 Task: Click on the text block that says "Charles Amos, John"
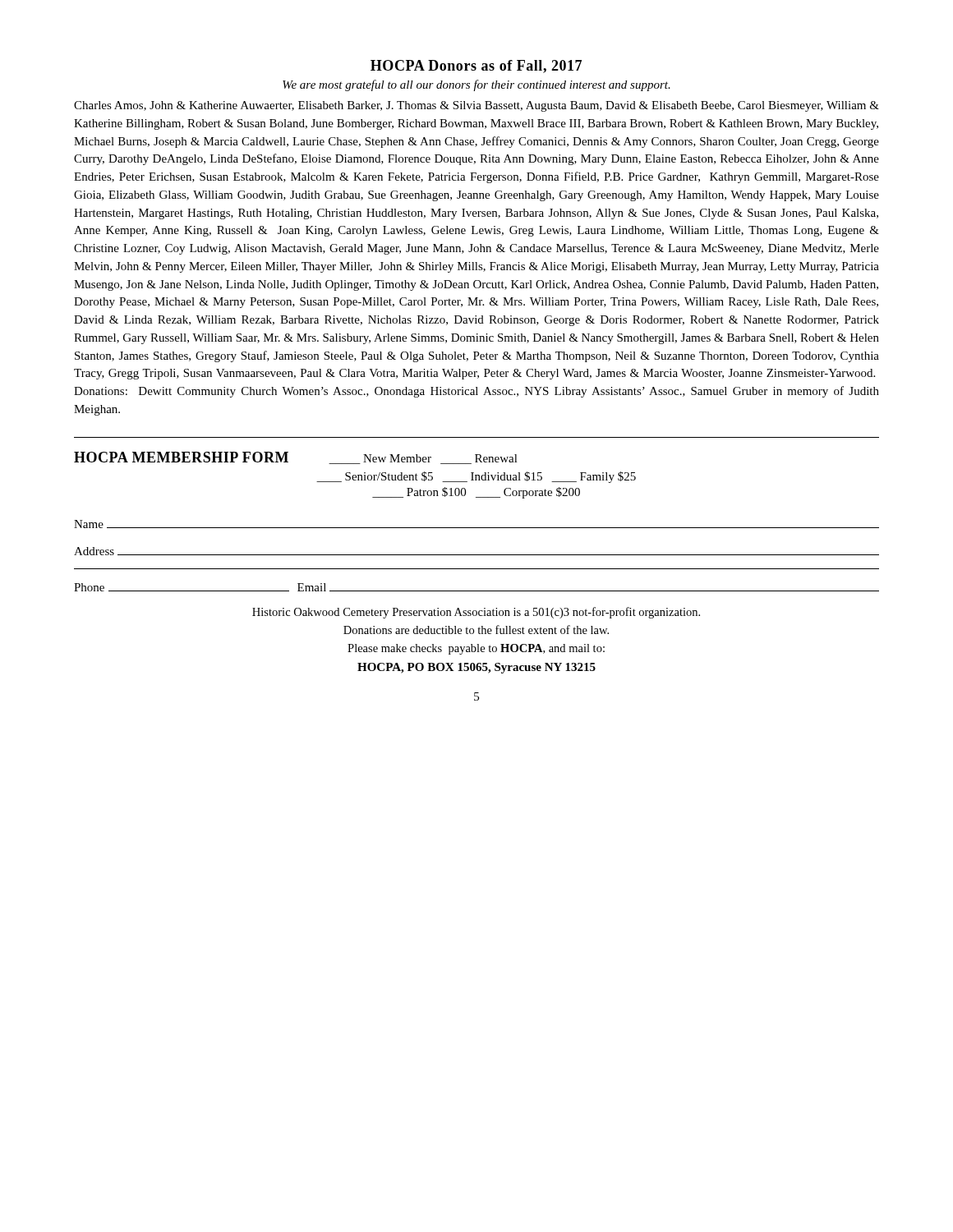tap(476, 257)
